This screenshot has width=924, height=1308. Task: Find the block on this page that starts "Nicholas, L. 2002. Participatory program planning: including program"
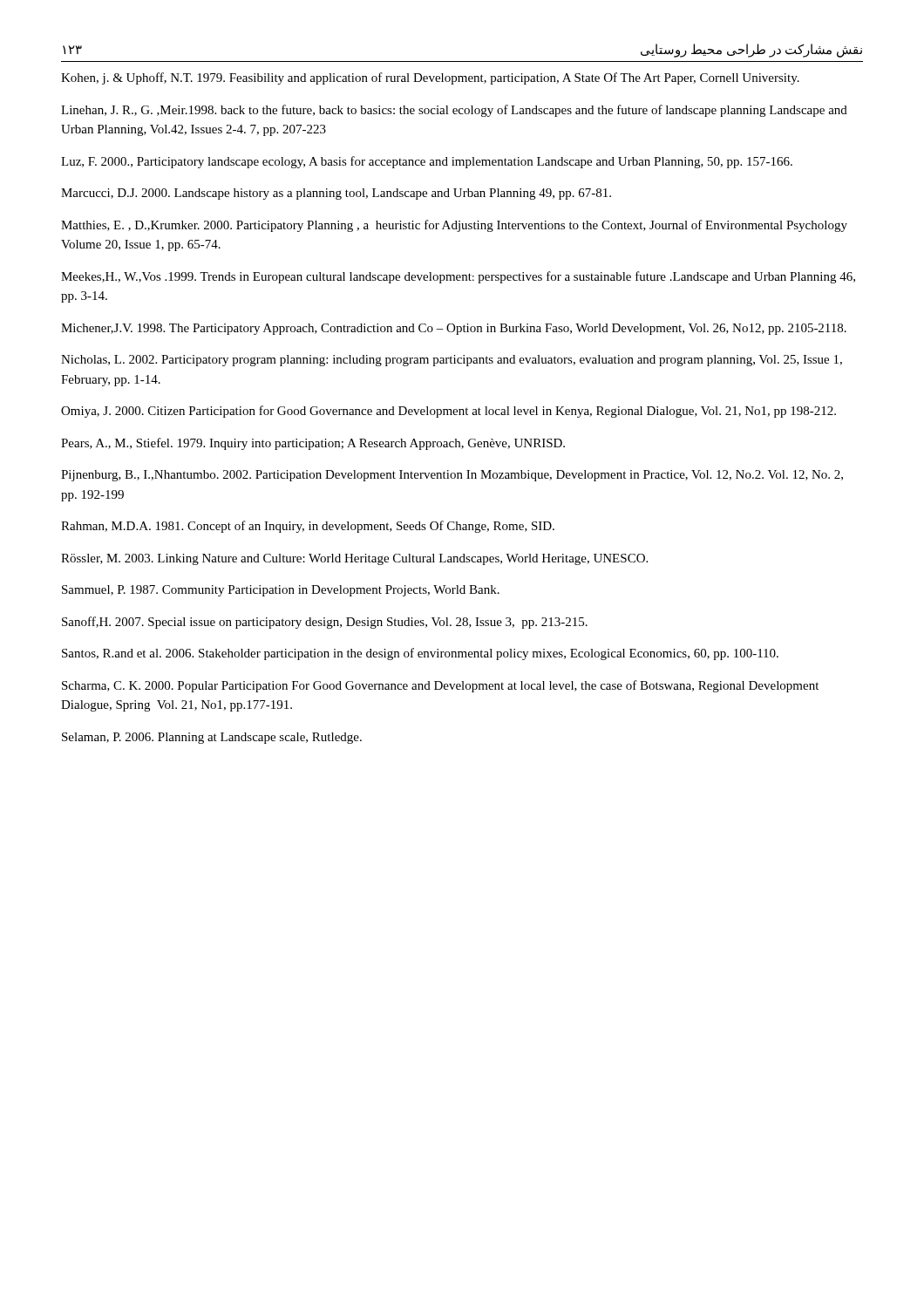(452, 369)
